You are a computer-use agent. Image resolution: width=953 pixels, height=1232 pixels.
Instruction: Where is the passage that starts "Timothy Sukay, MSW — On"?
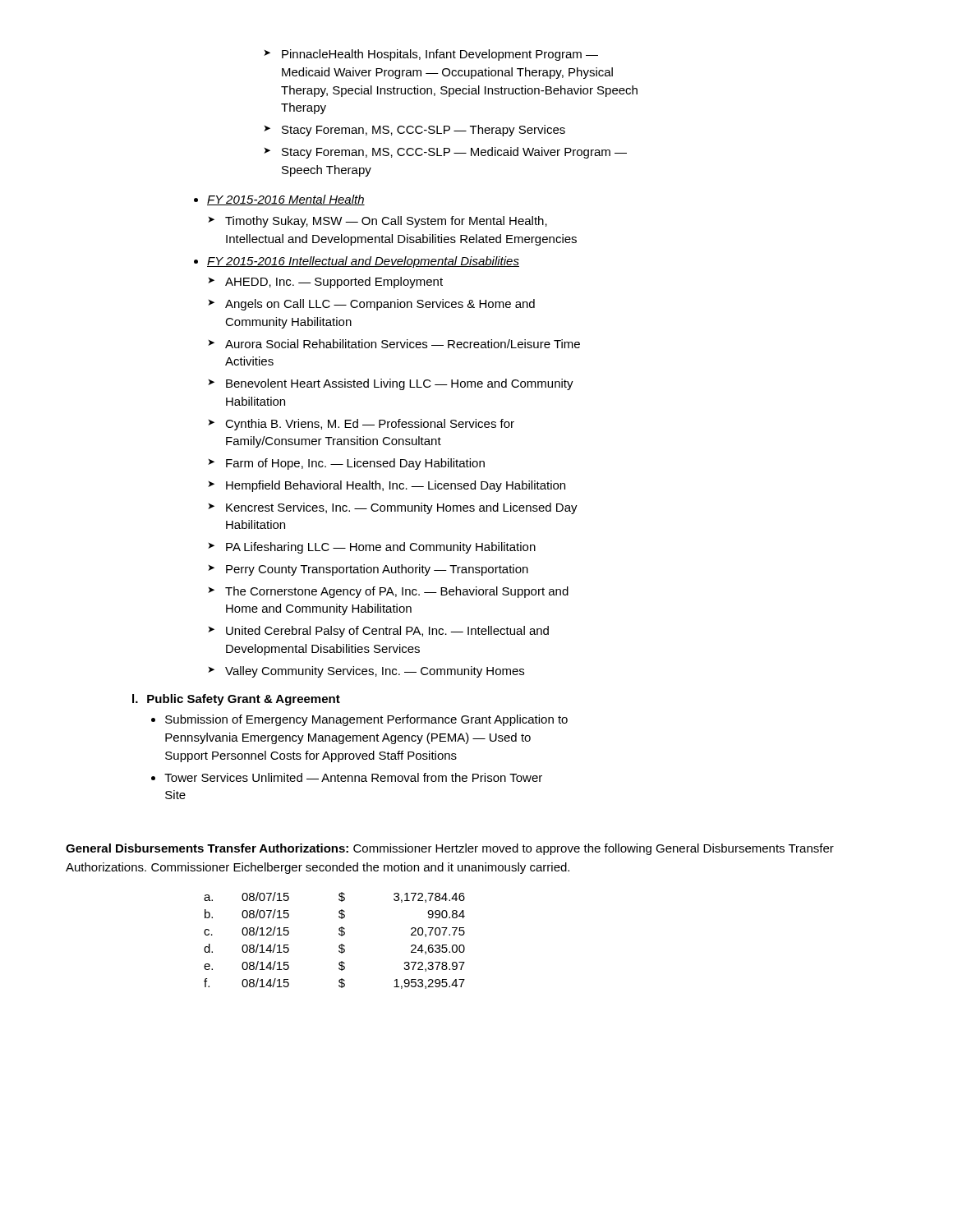(x=547, y=230)
